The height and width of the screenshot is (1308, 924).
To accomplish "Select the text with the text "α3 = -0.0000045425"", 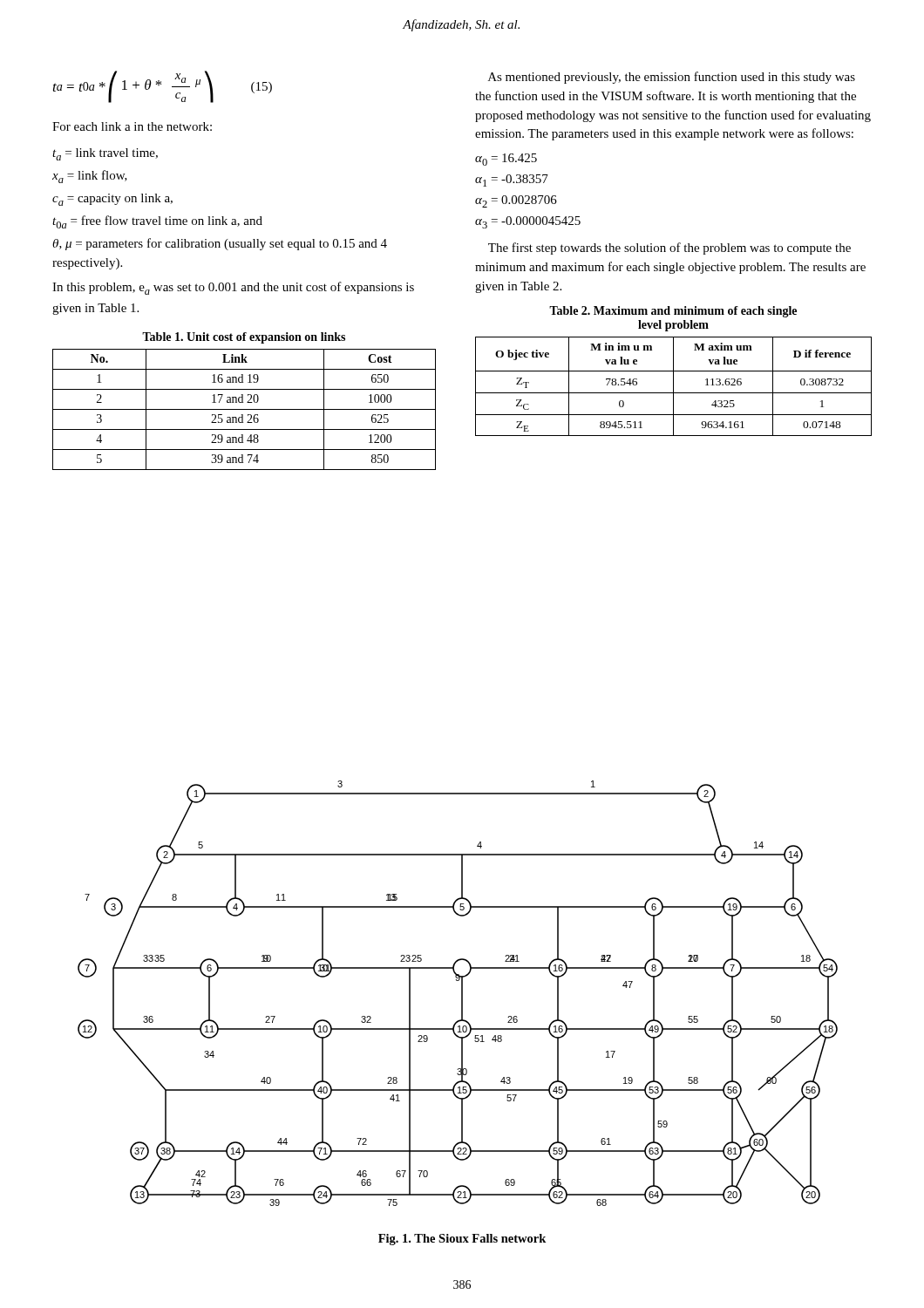I will coord(528,222).
